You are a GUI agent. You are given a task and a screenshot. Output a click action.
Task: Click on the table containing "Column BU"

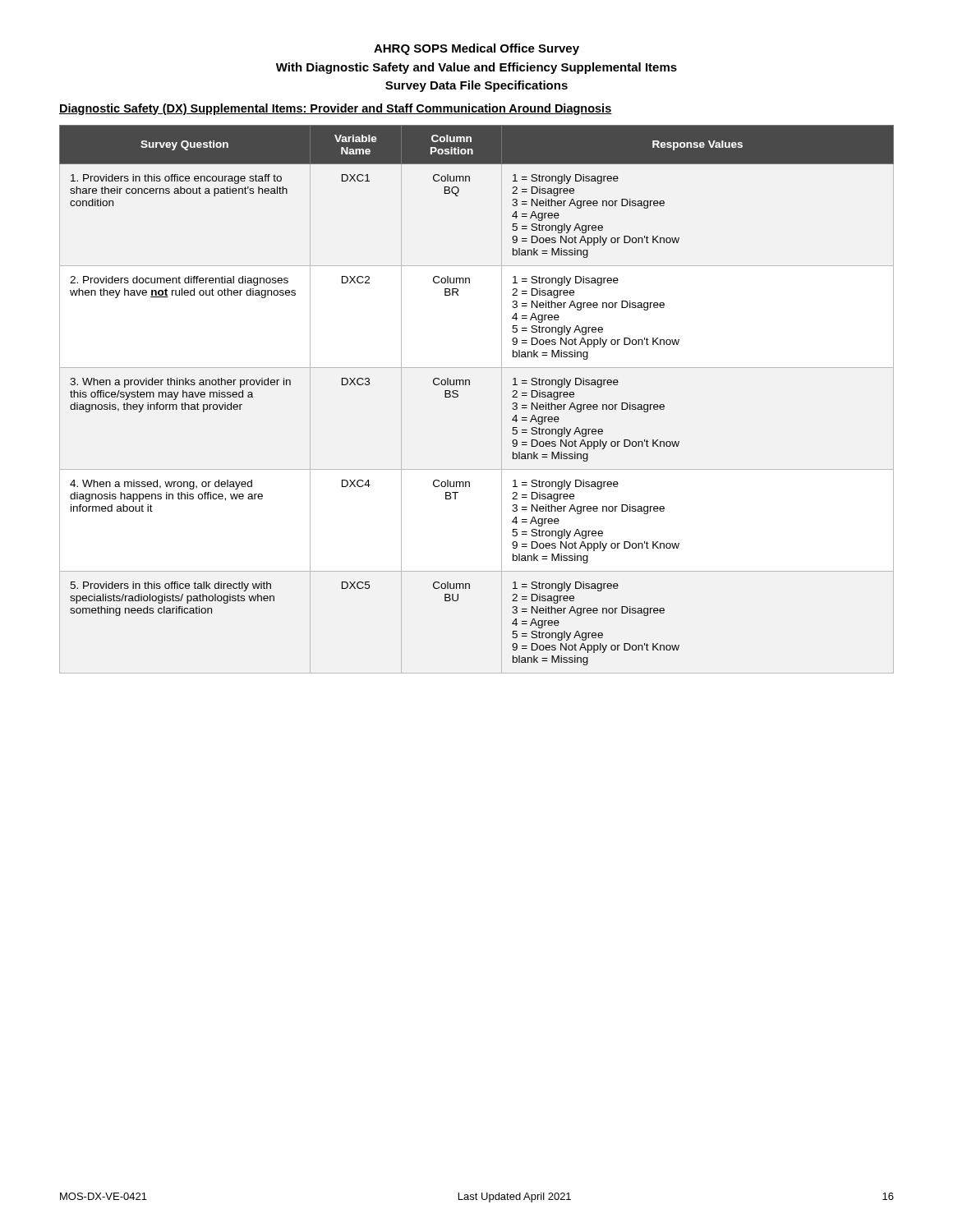click(x=476, y=399)
